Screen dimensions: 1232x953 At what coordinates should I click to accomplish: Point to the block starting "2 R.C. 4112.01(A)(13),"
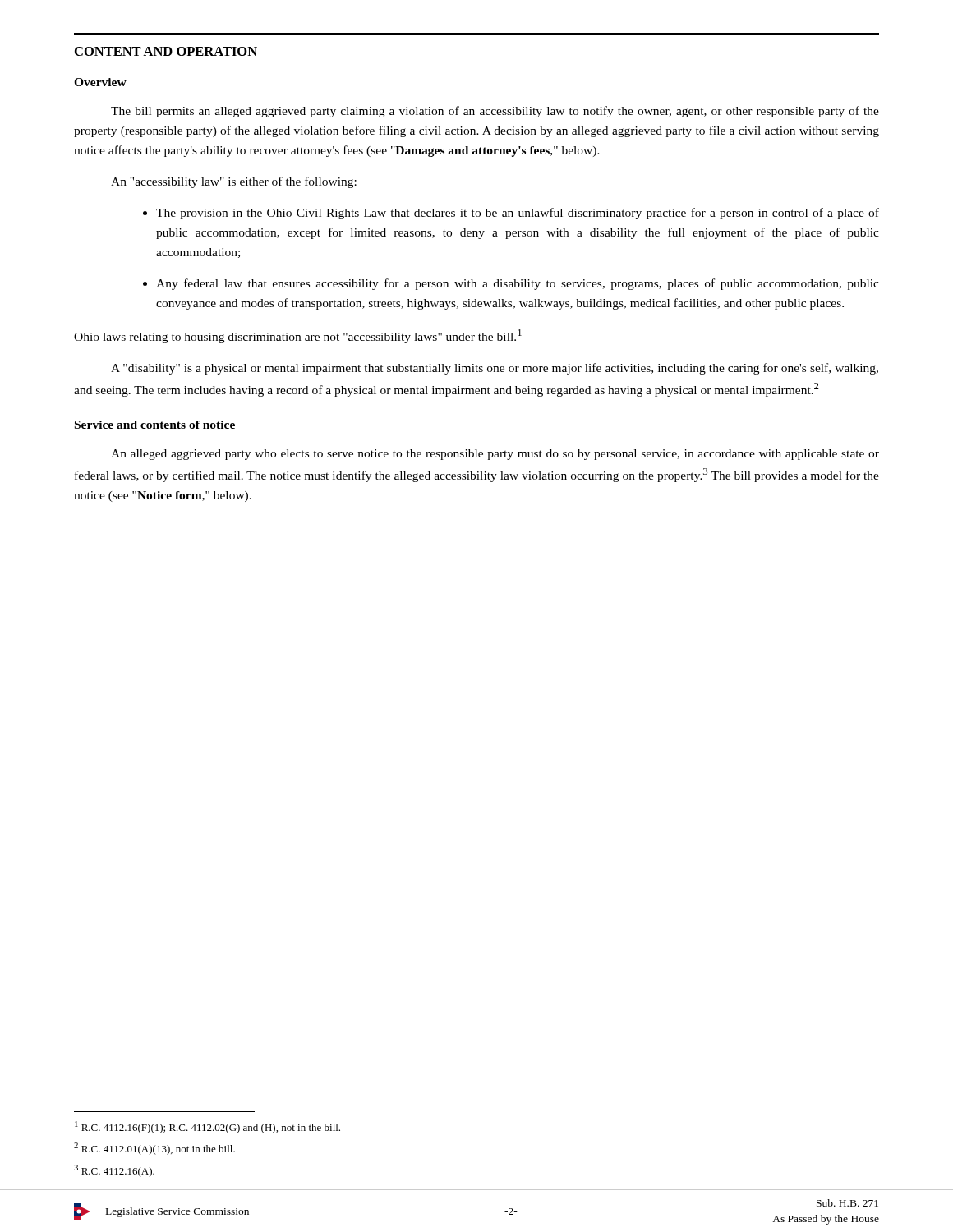click(x=155, y=1148)
